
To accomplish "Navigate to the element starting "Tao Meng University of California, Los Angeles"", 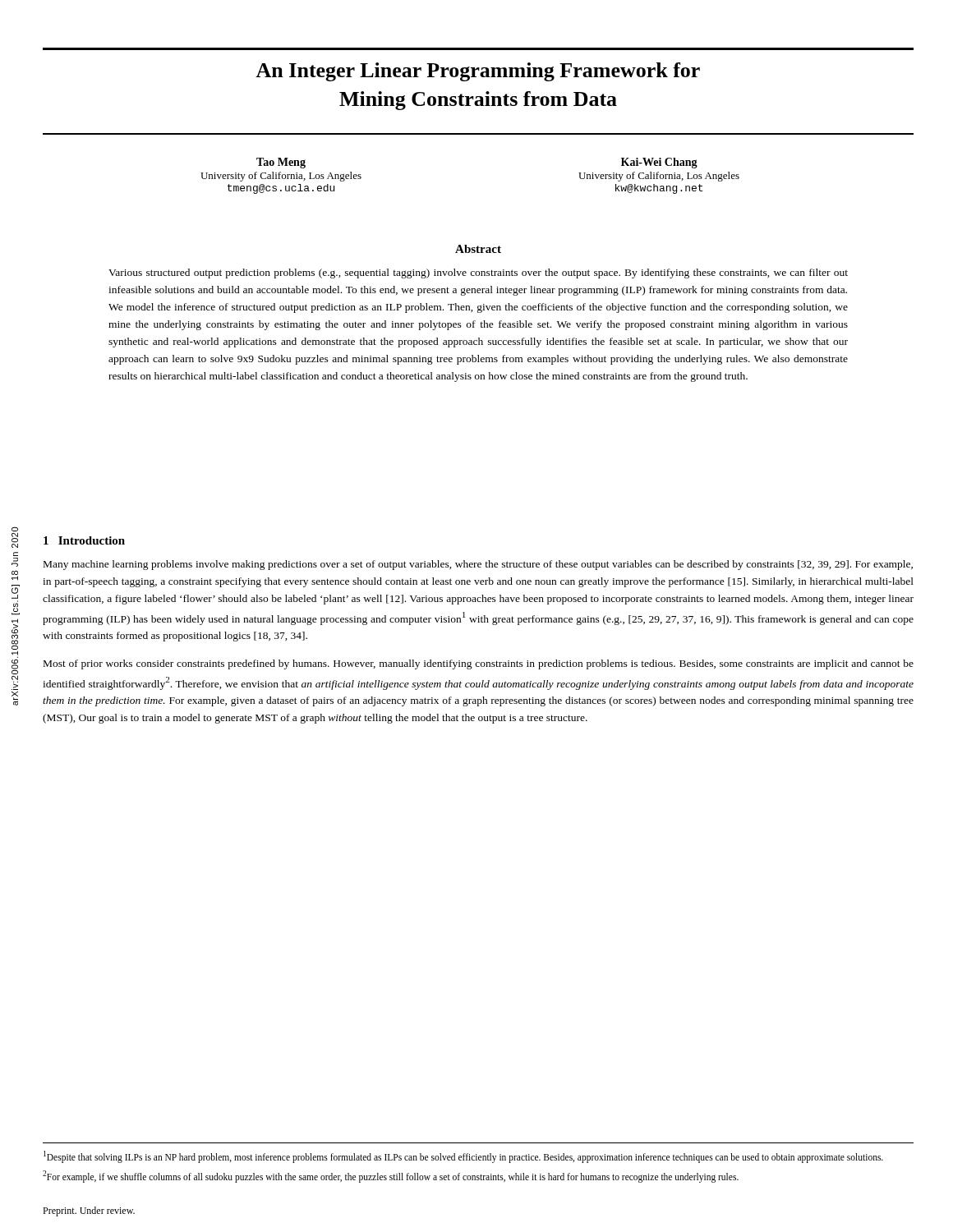I will pos(281,175).
